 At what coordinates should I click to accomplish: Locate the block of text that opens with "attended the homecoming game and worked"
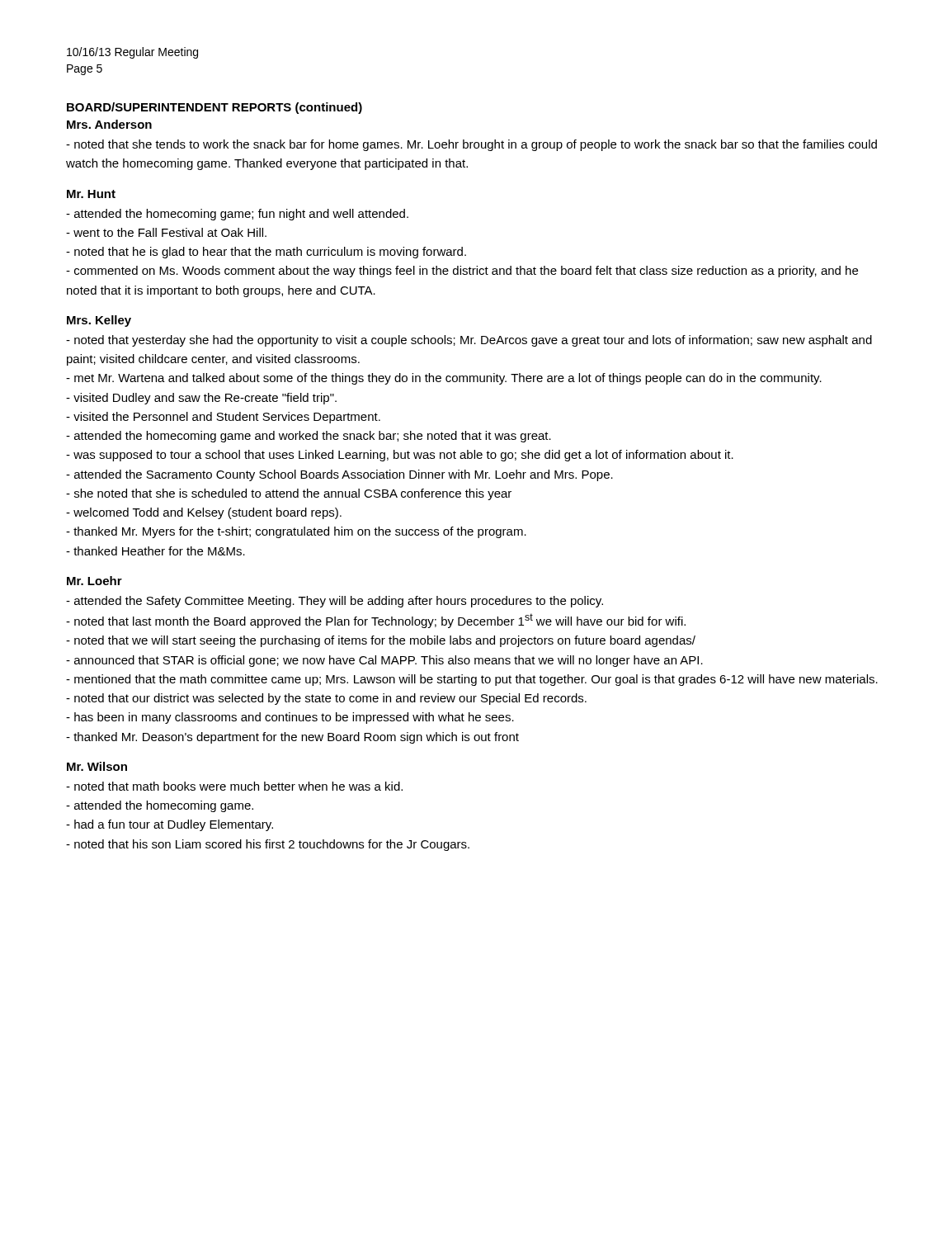pos(309,436)
